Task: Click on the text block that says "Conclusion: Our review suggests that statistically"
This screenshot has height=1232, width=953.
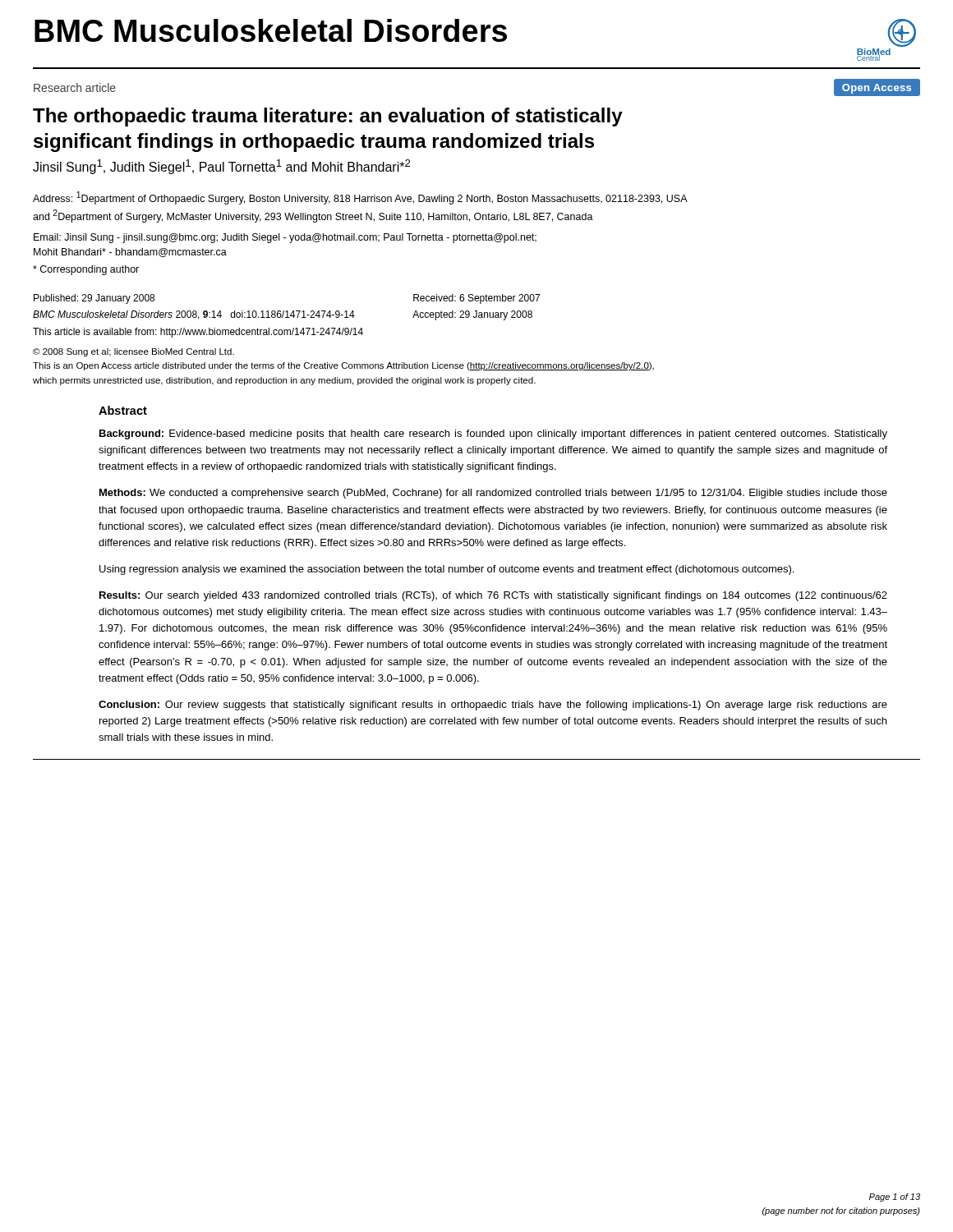Action: click(493, 721)
